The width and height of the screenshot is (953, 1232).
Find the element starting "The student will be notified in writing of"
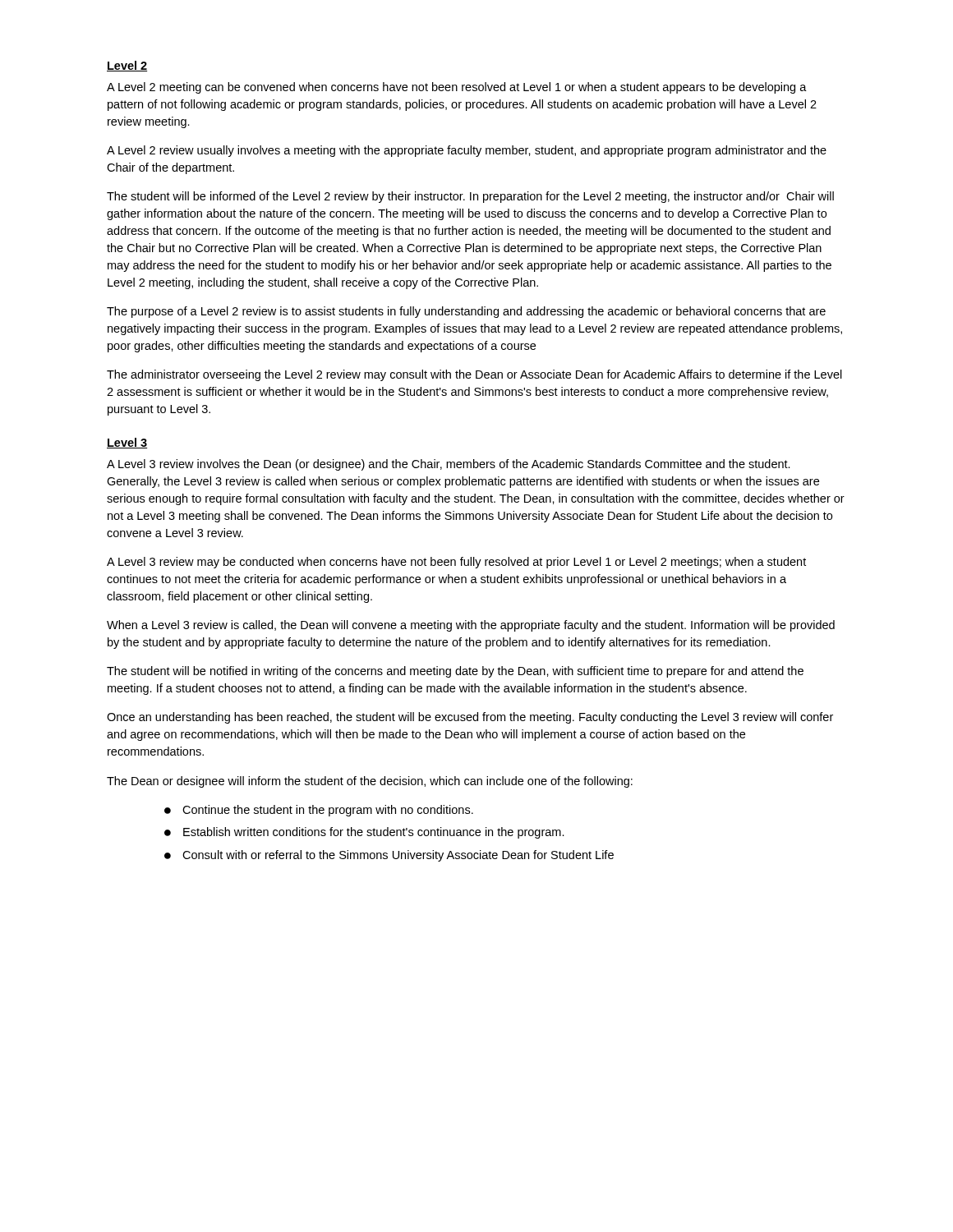[x=455, y=680]
